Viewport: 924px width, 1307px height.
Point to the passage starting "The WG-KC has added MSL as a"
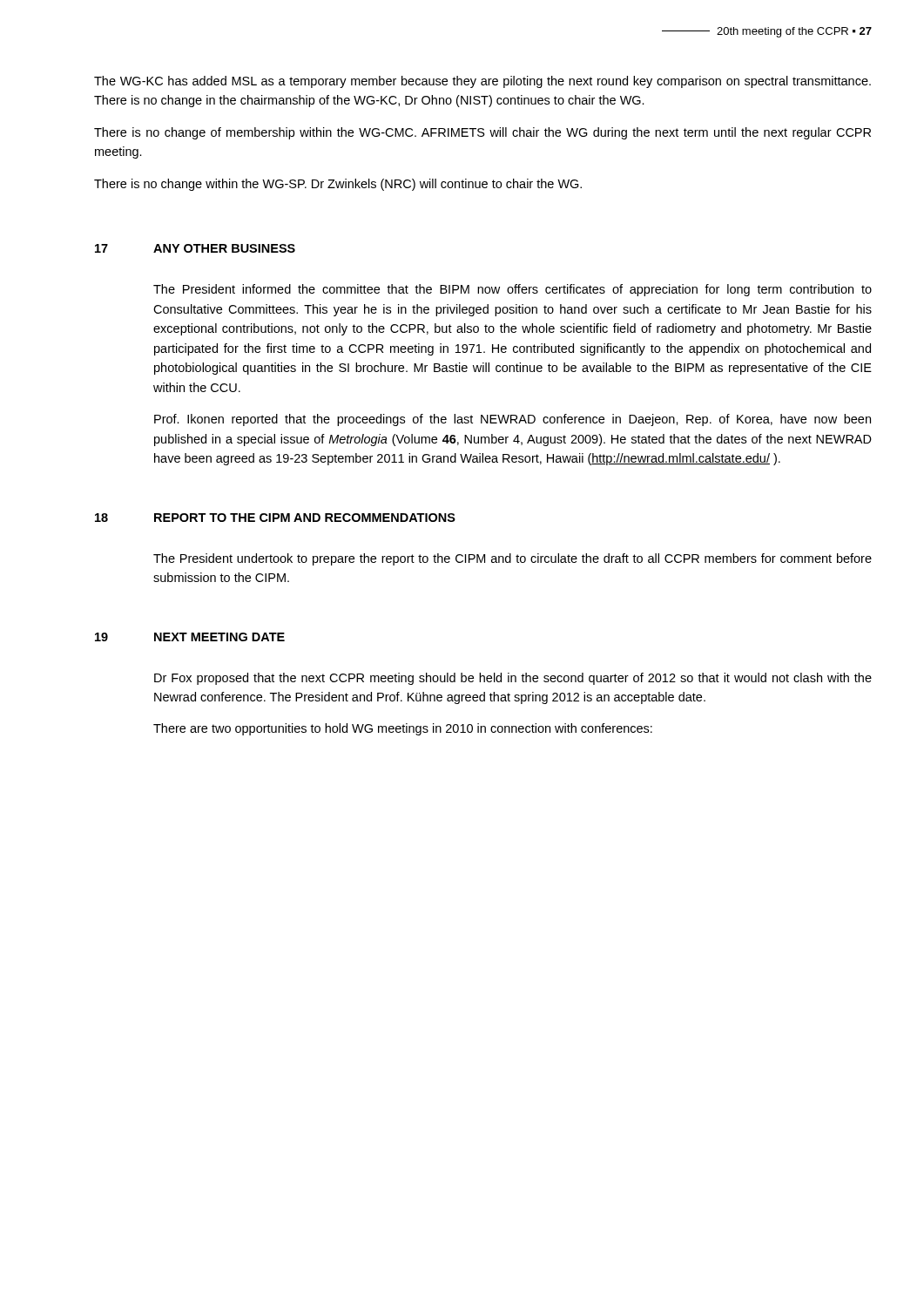click(x=483, y=91)
